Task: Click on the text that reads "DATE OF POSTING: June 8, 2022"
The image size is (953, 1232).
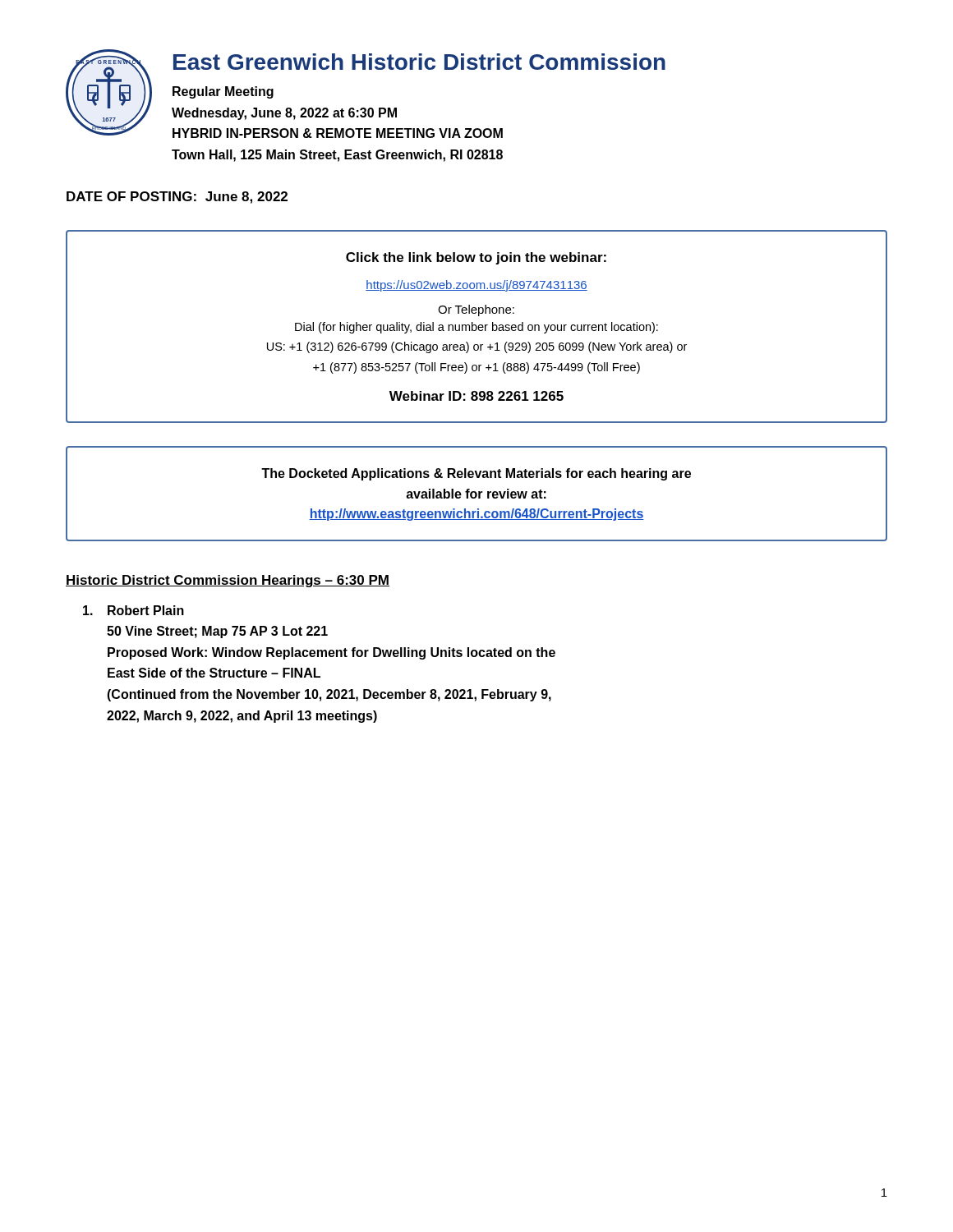Action: point(177,196)
